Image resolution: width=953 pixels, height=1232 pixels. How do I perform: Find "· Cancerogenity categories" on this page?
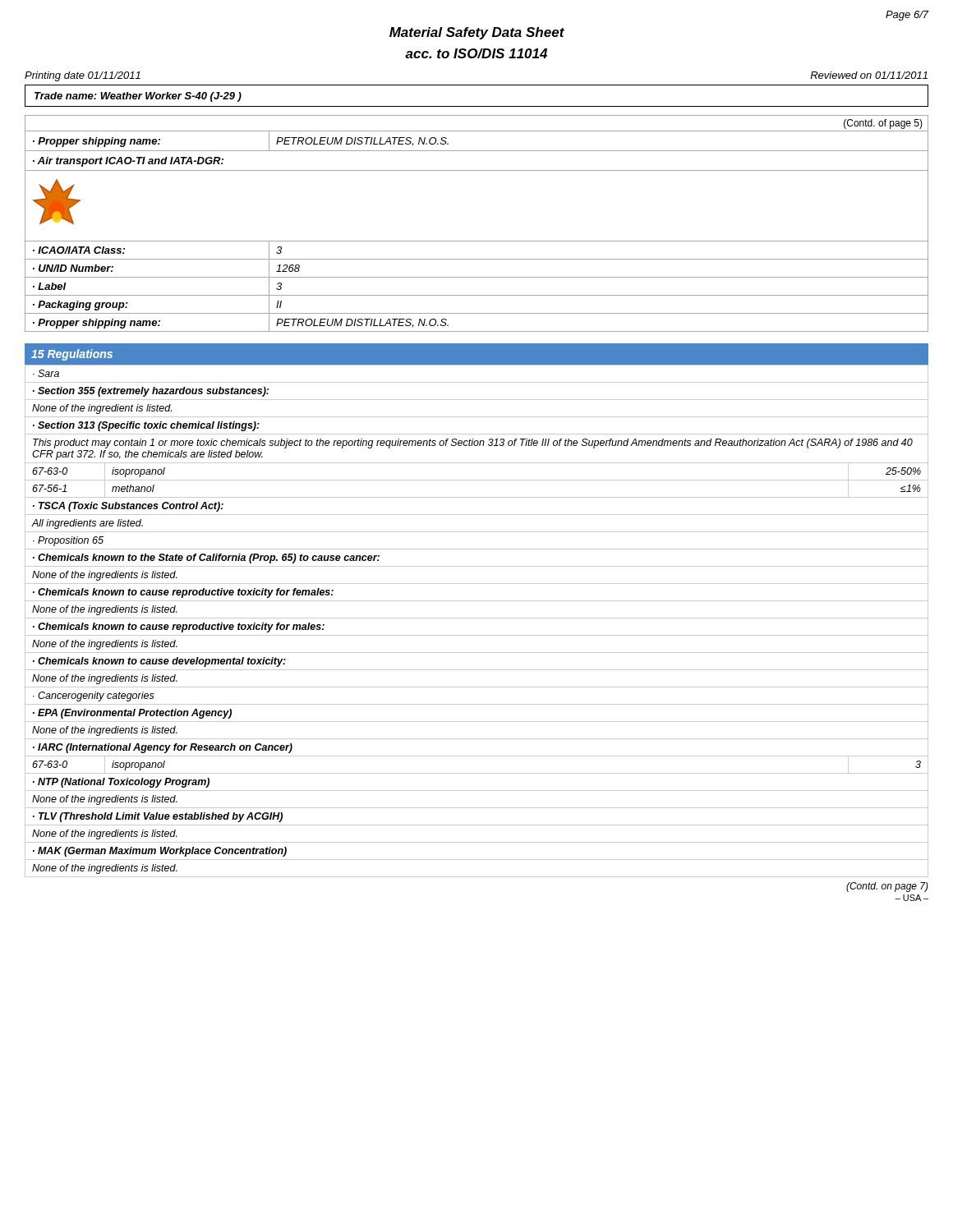(476, 696)
